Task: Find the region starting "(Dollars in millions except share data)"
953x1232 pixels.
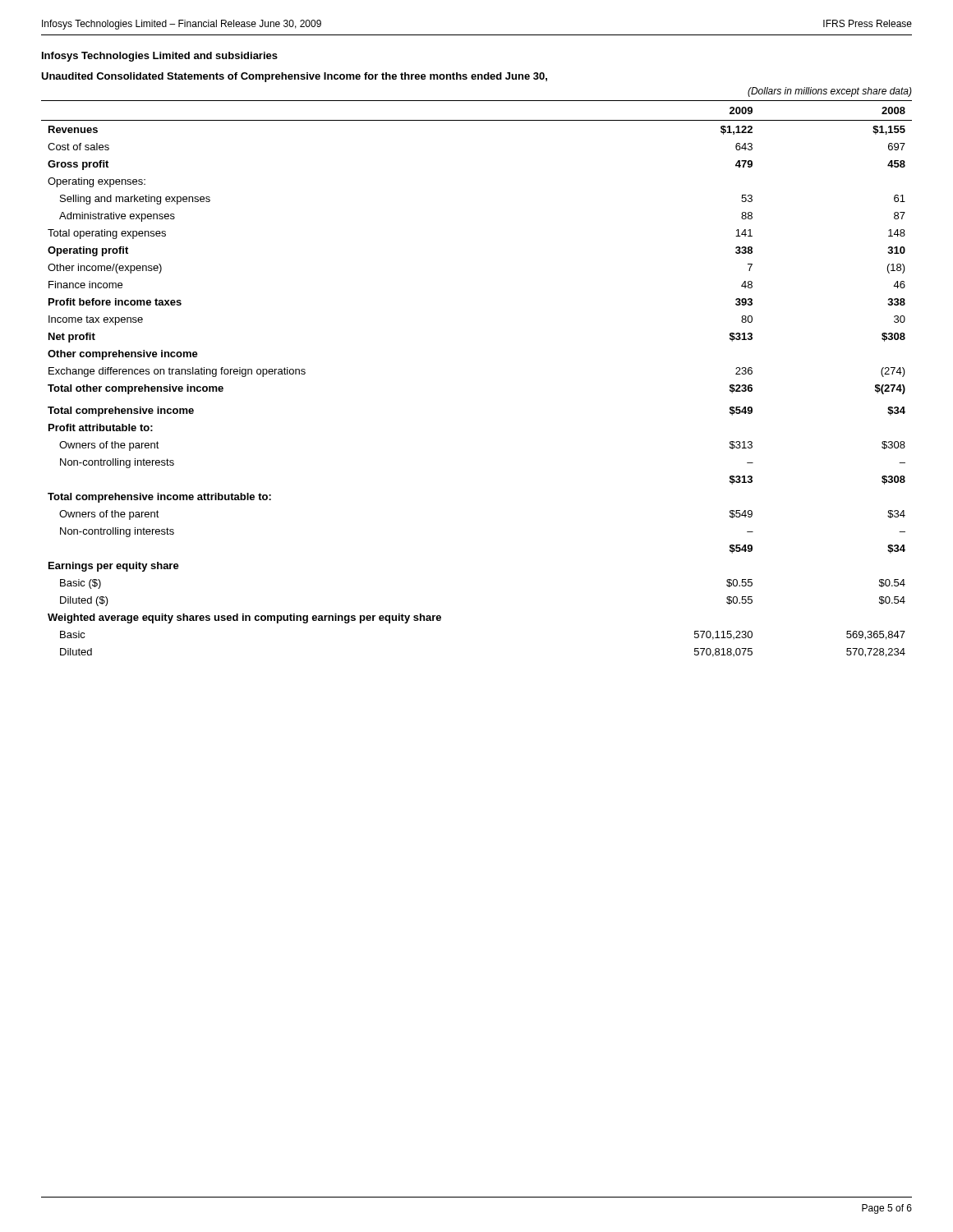Action: (x=830, y=91)
